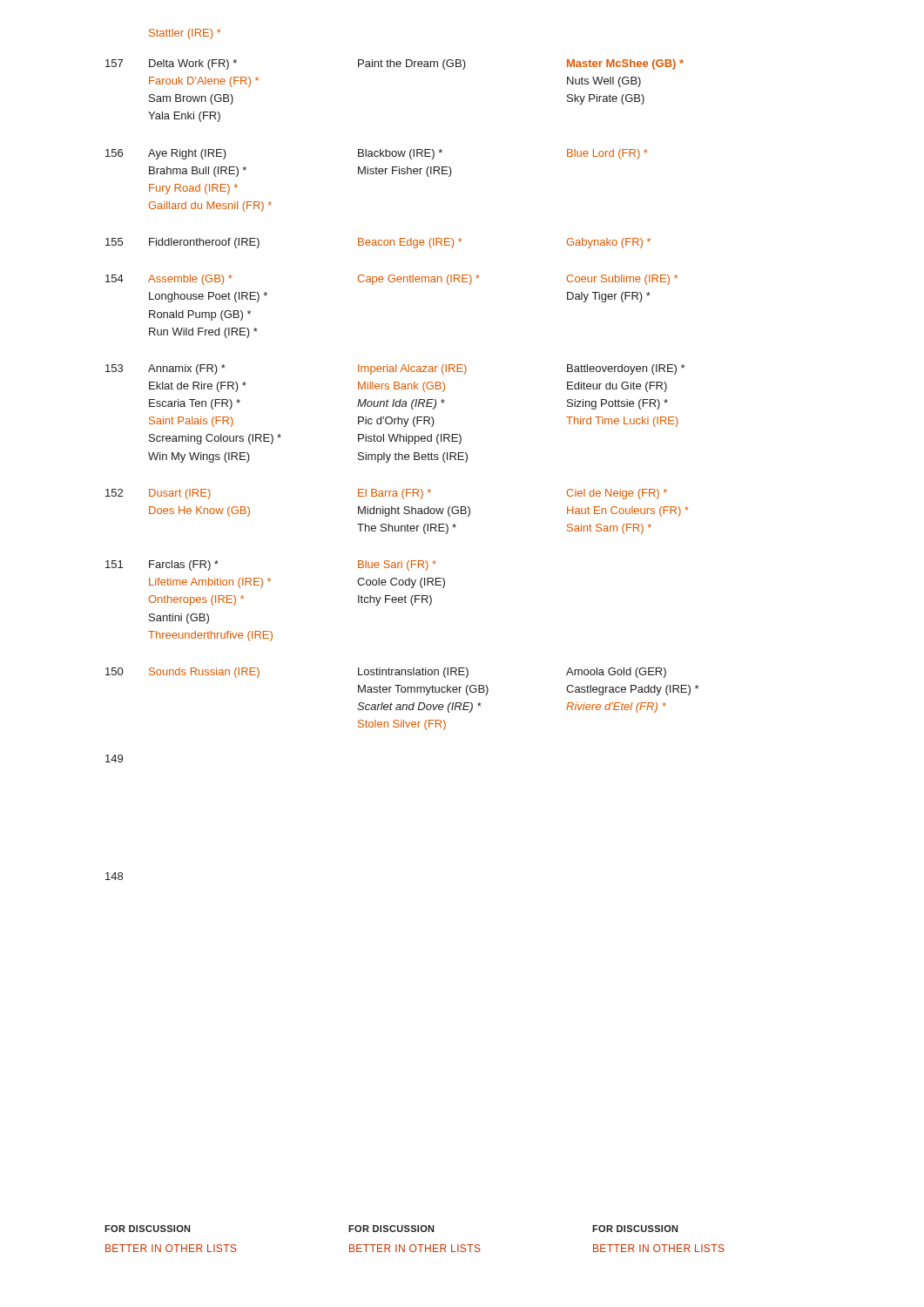The image size is (924, 1307).
Task: Navigate to the element starting "155 Fiddlerontheroof (IRE) Beacon Edge (IRE) * Gabynako"
Action: (435, 242)
